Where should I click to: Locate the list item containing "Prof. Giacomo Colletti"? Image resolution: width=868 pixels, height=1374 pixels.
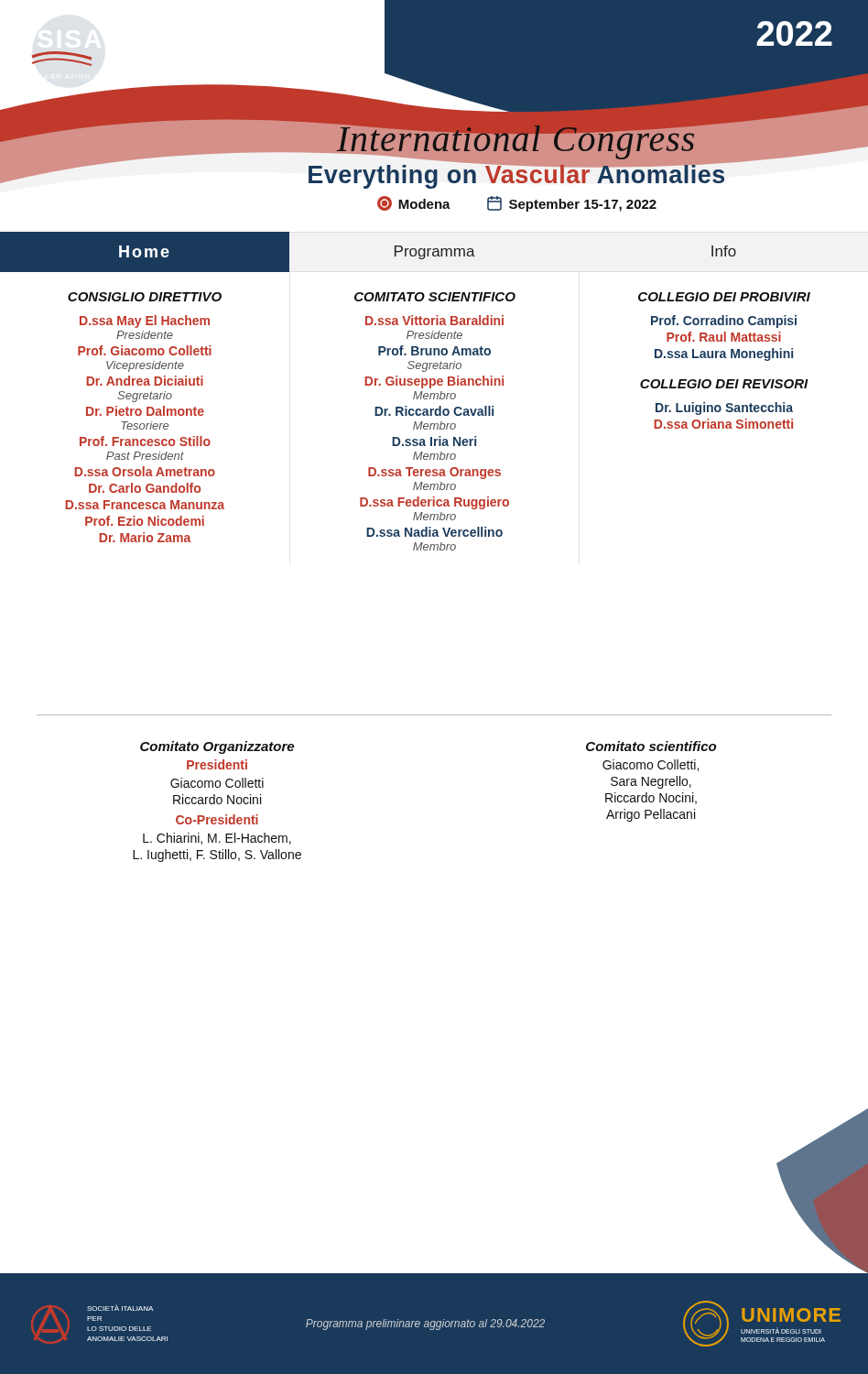pos(145,358)
